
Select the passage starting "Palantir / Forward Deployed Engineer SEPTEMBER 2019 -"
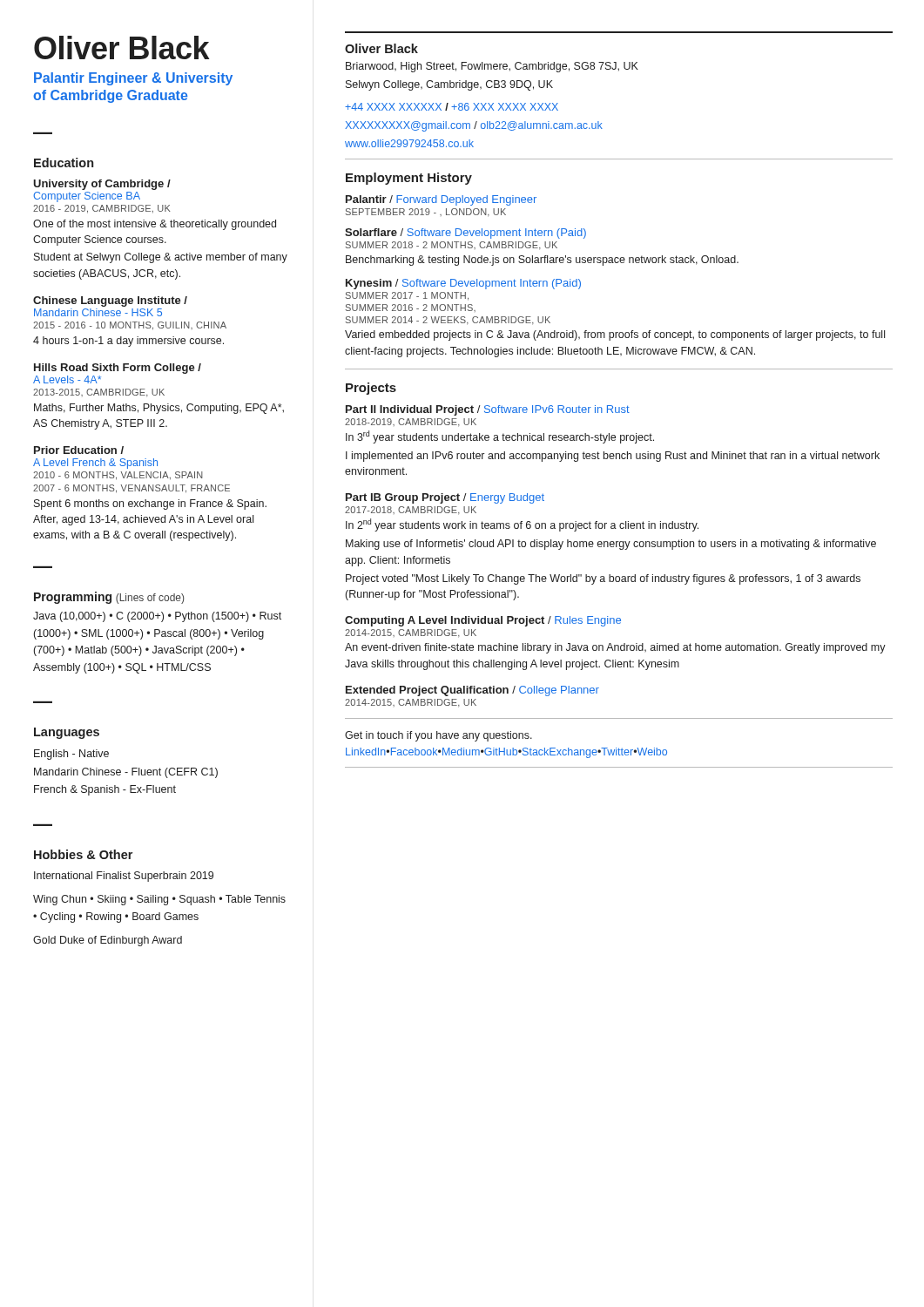click(441, 200)
